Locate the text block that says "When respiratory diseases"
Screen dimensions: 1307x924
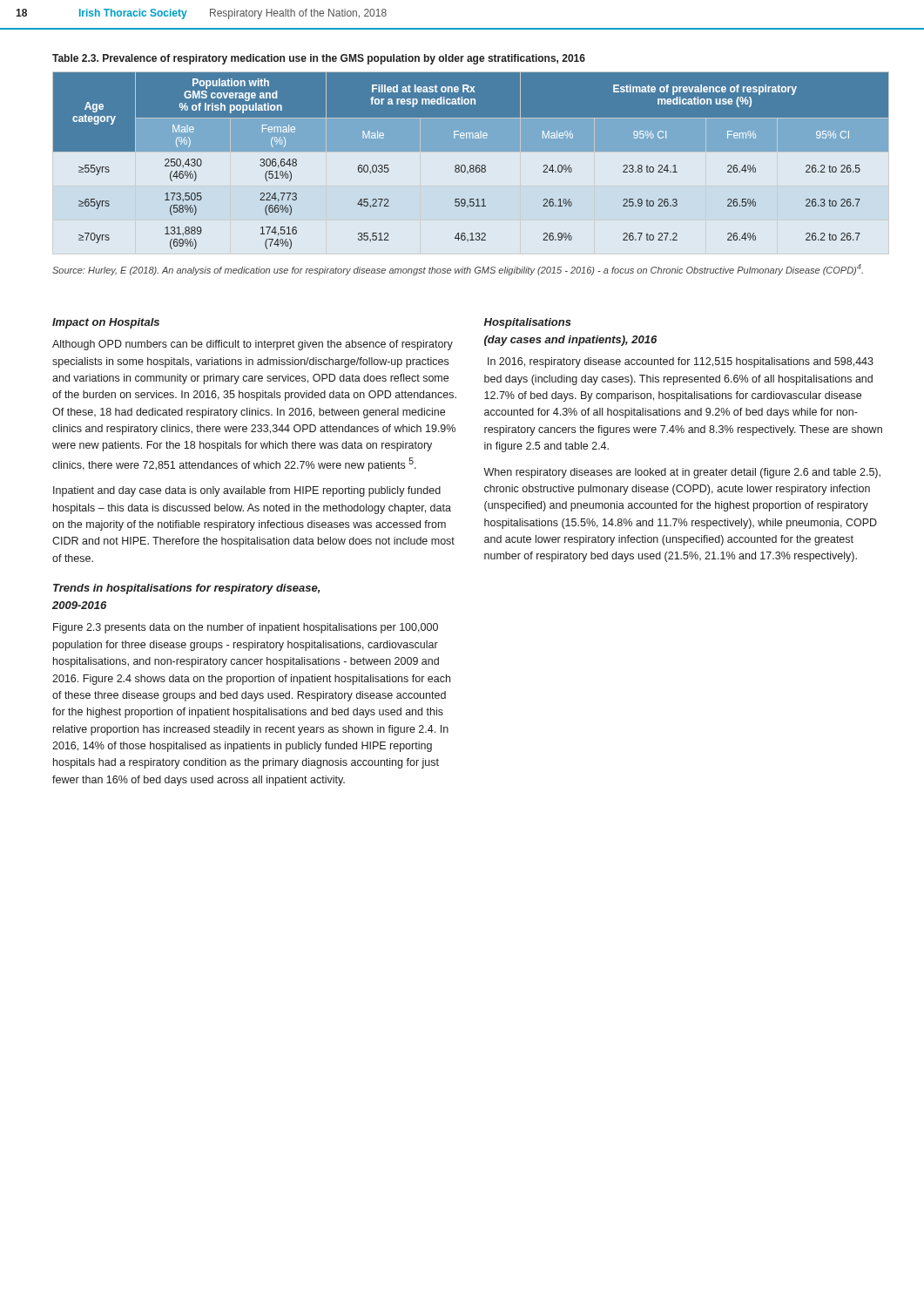[x=683, y=514]
